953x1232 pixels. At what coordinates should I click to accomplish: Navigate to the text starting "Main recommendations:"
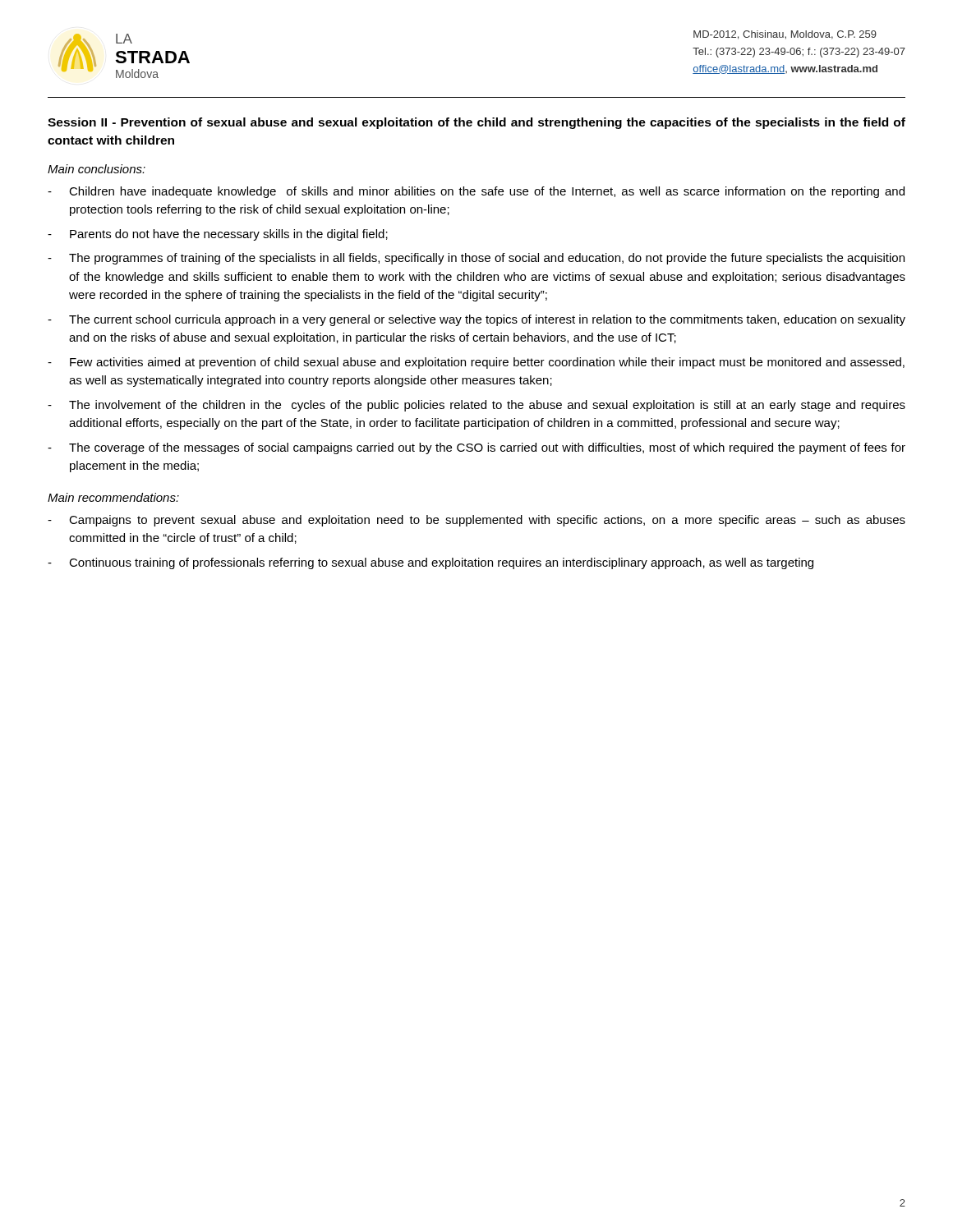[x=113, y=497]
